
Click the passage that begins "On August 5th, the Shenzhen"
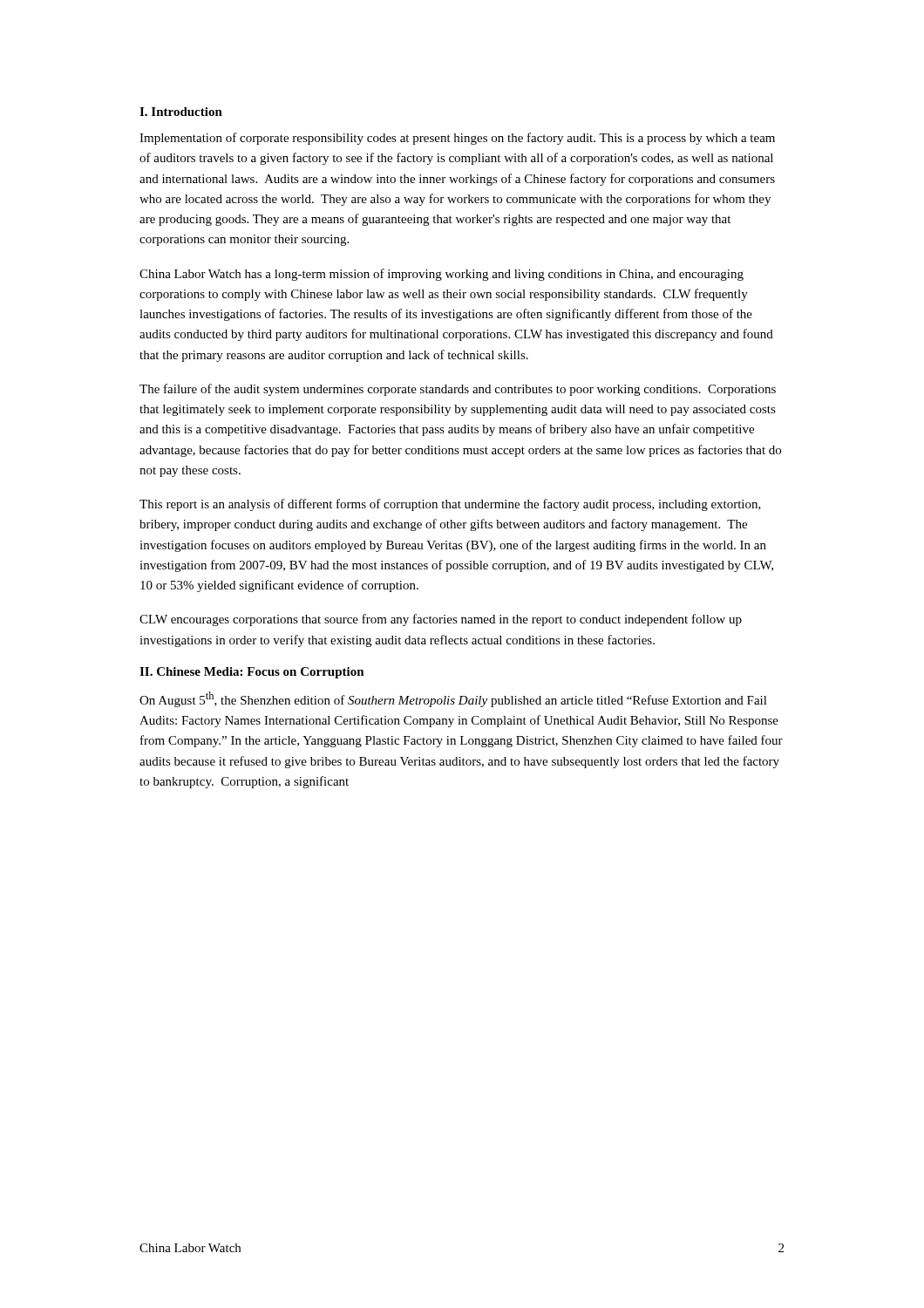461,739
